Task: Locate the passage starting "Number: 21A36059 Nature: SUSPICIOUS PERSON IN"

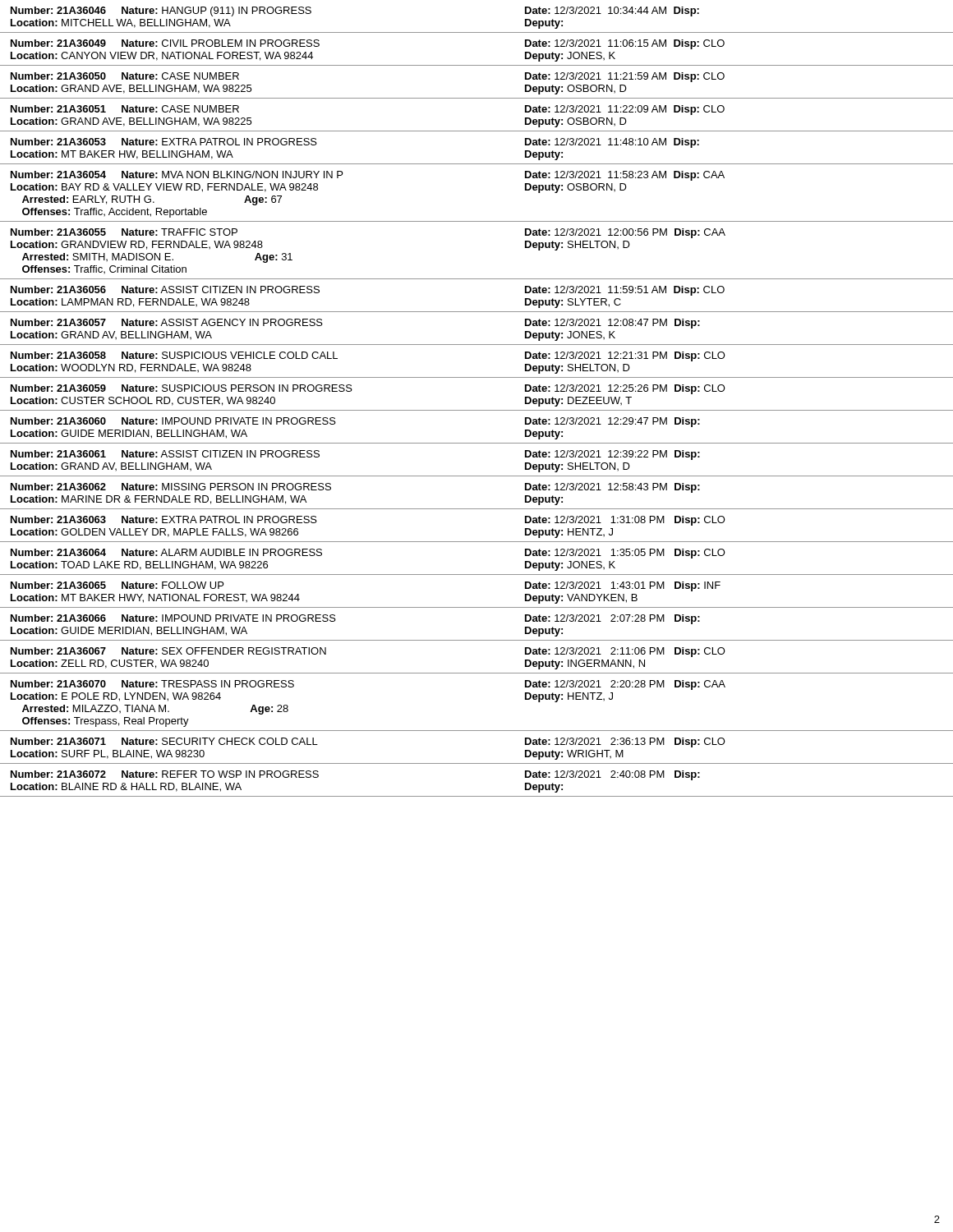Action: 60,389
